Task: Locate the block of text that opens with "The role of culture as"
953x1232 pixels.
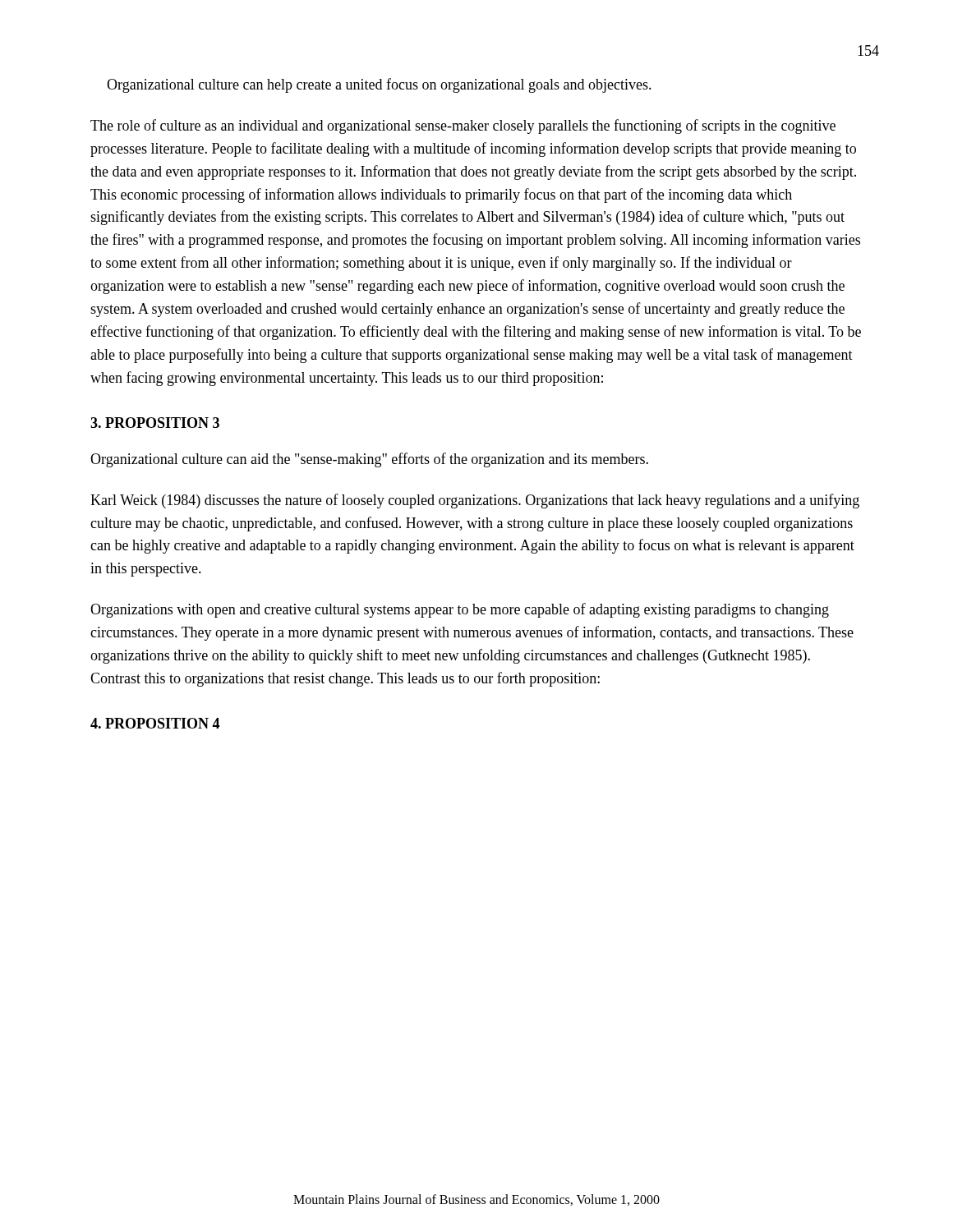Action: 476,252
